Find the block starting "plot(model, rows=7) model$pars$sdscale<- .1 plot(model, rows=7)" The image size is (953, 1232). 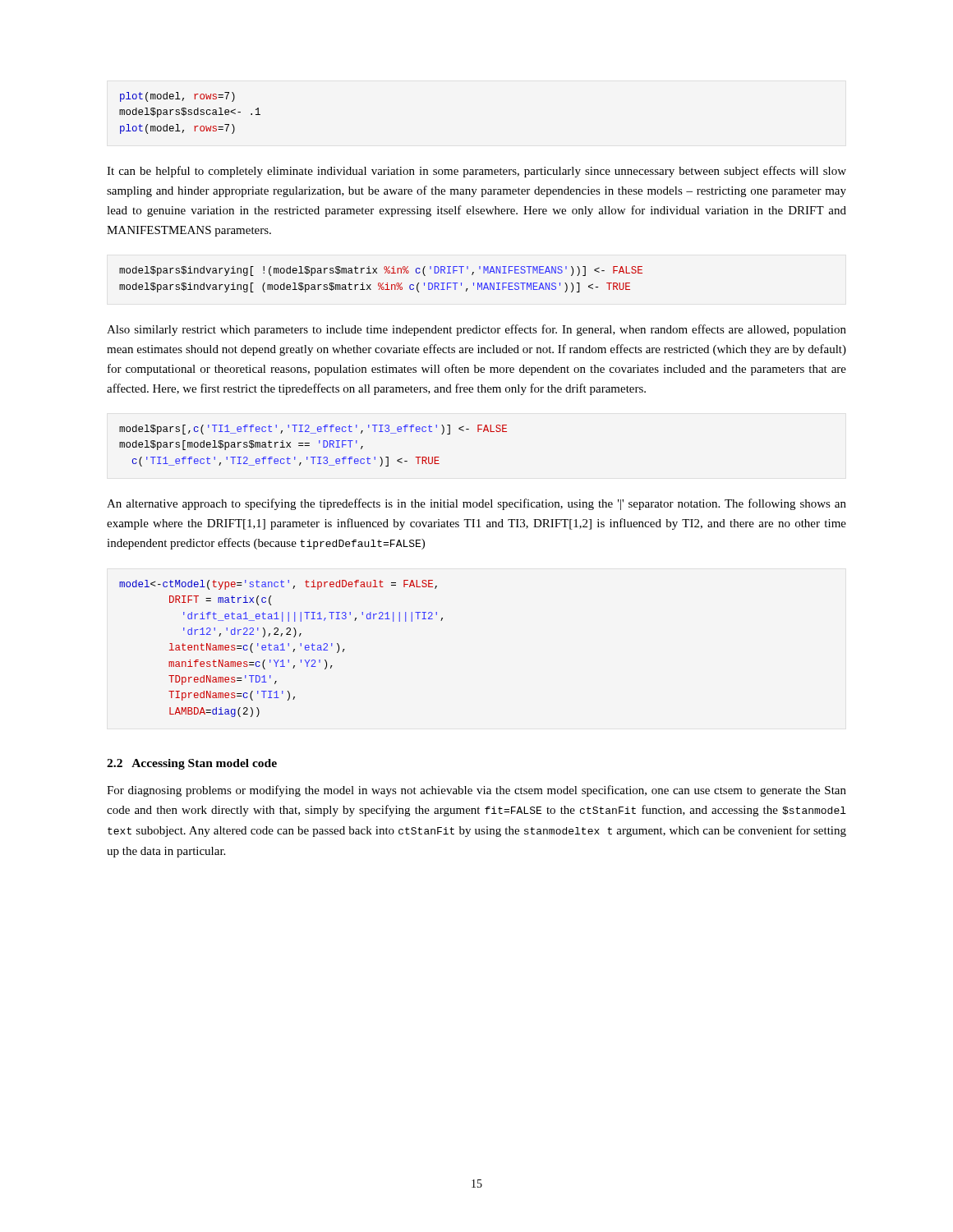point(177,97)
